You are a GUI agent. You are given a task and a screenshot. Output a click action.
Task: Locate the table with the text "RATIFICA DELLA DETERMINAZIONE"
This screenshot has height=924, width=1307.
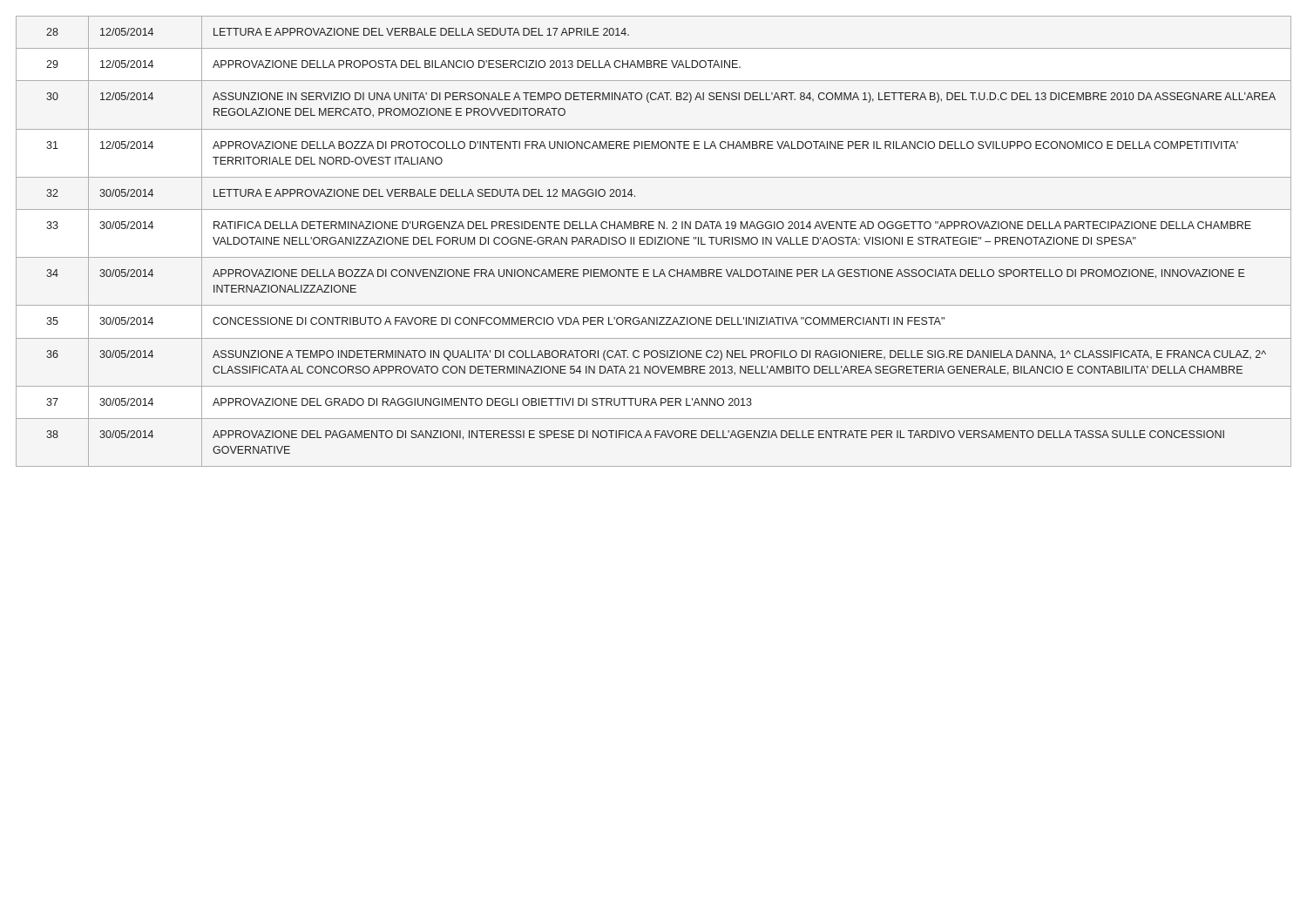[654, 462]
